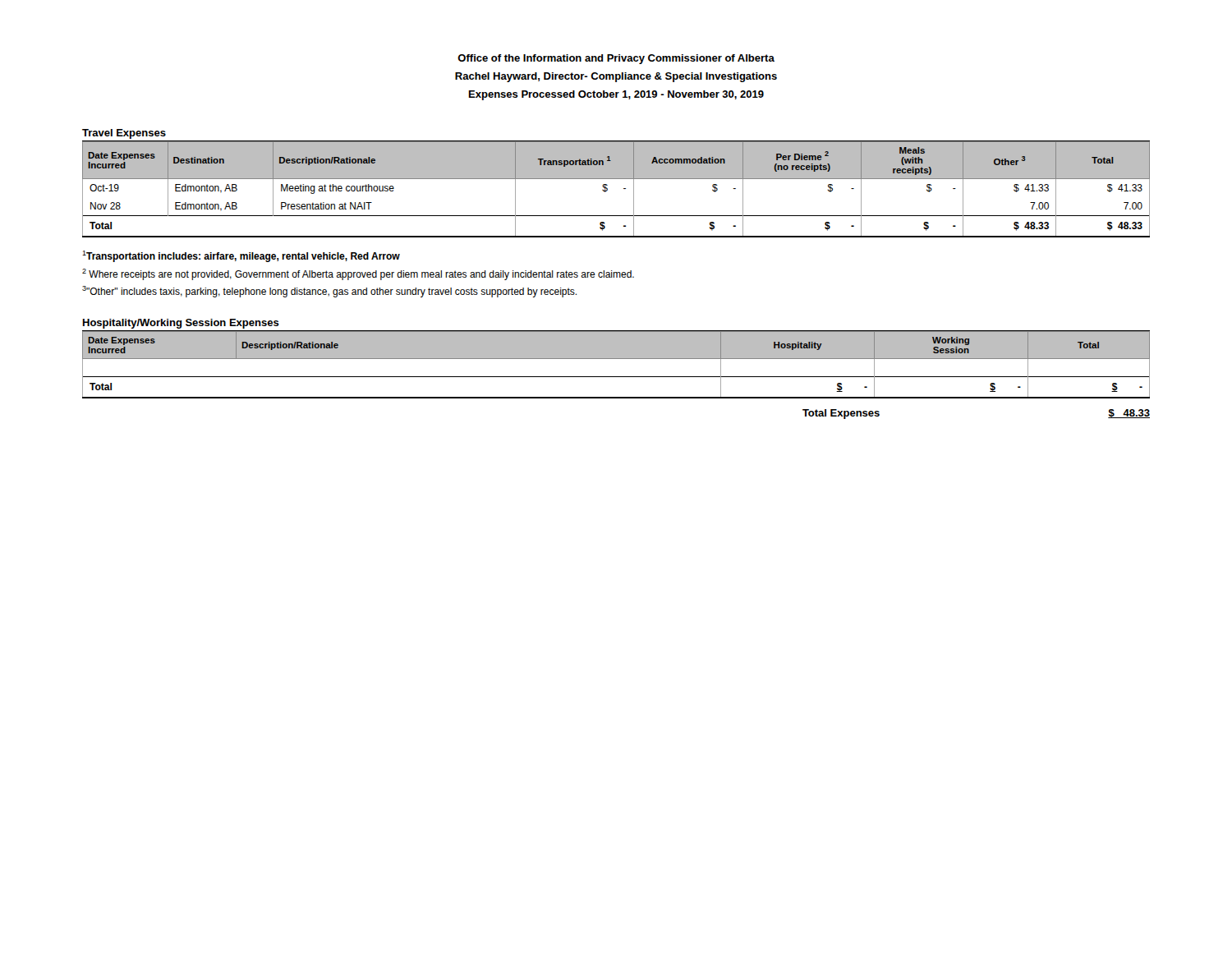Viewport: 1232px width, 953px height.
Task: Click the passage that begins "Total Expenses $"
Action: coord(846,414)
